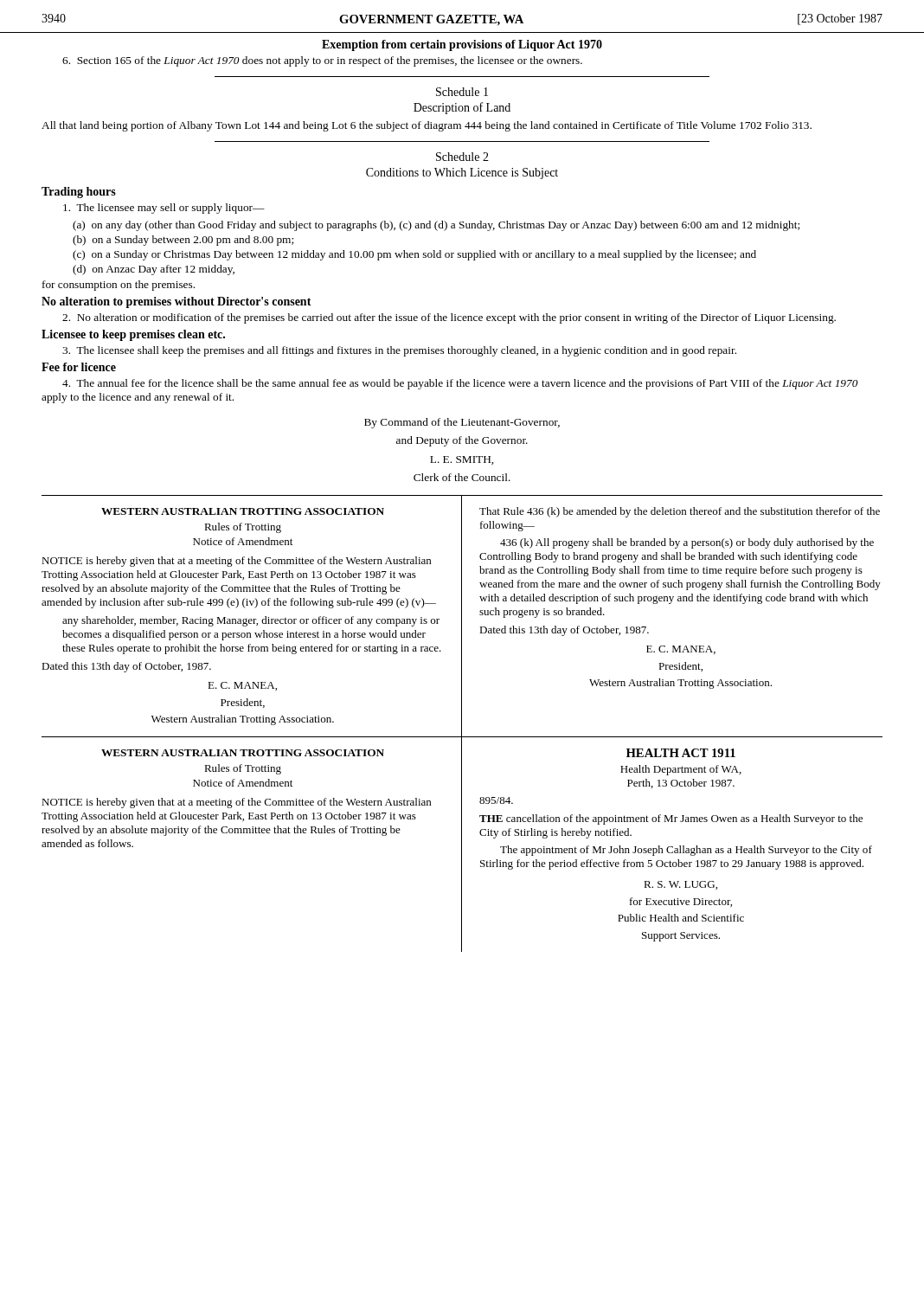Where does it say "Conditions to Which Licence is Subject"?
Image resolution: width=924 pixels, height=1298 pixels.
coord(462,173)
